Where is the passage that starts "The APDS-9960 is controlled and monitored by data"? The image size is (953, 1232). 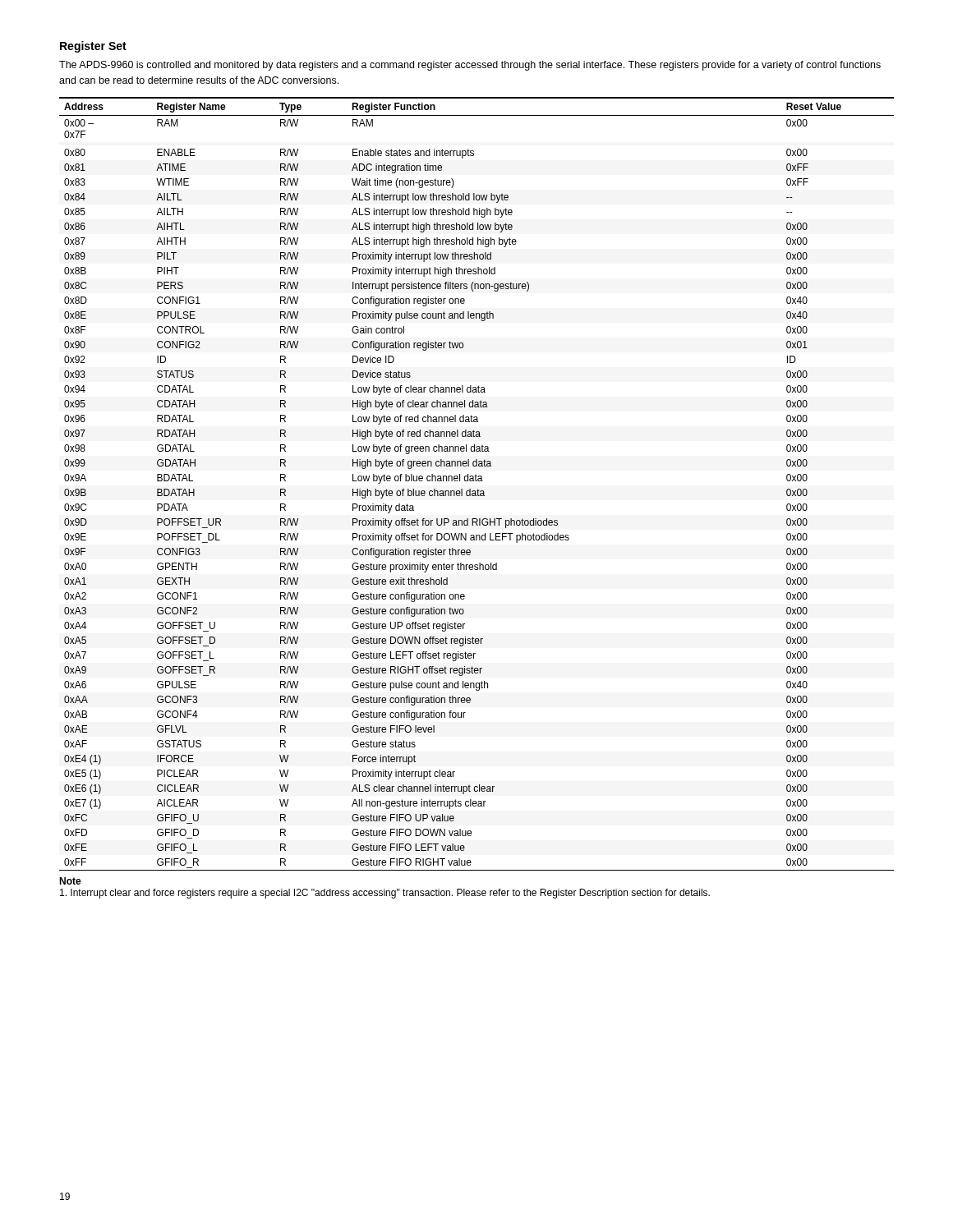tap(470, 73)
